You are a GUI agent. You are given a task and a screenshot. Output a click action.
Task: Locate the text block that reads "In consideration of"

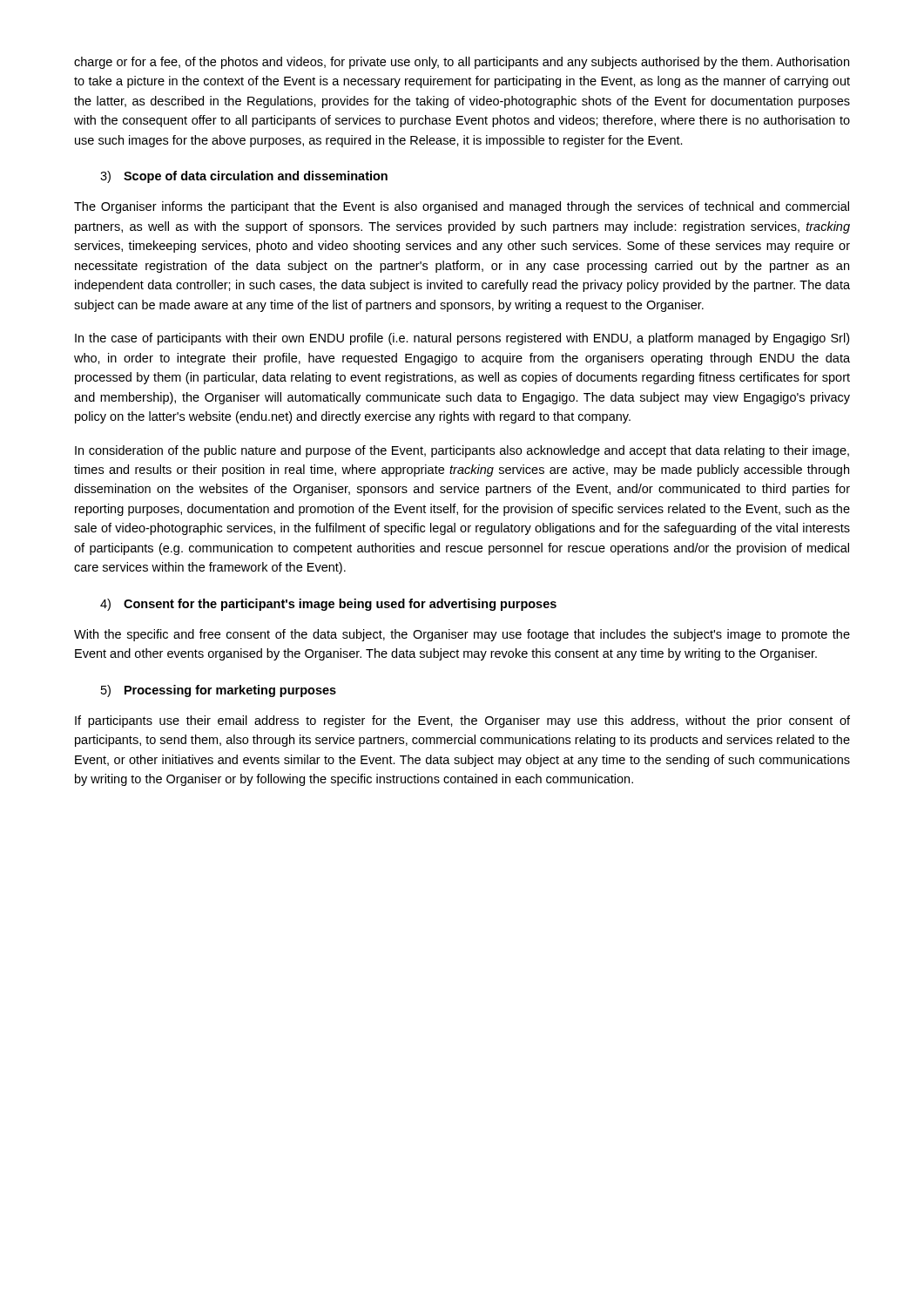click(462, 509)
